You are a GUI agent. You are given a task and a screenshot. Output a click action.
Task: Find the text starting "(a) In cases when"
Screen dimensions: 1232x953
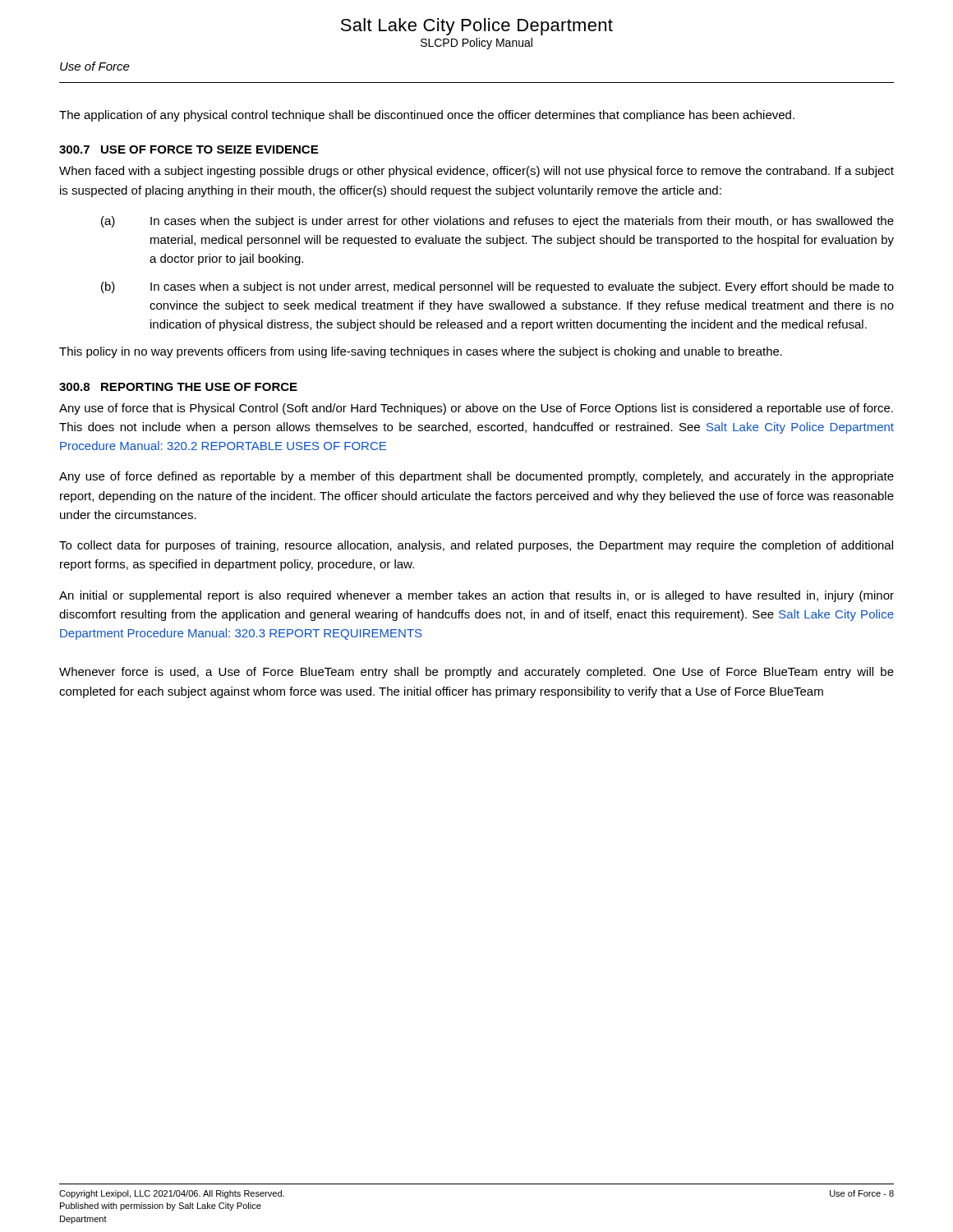pos(476,240)
